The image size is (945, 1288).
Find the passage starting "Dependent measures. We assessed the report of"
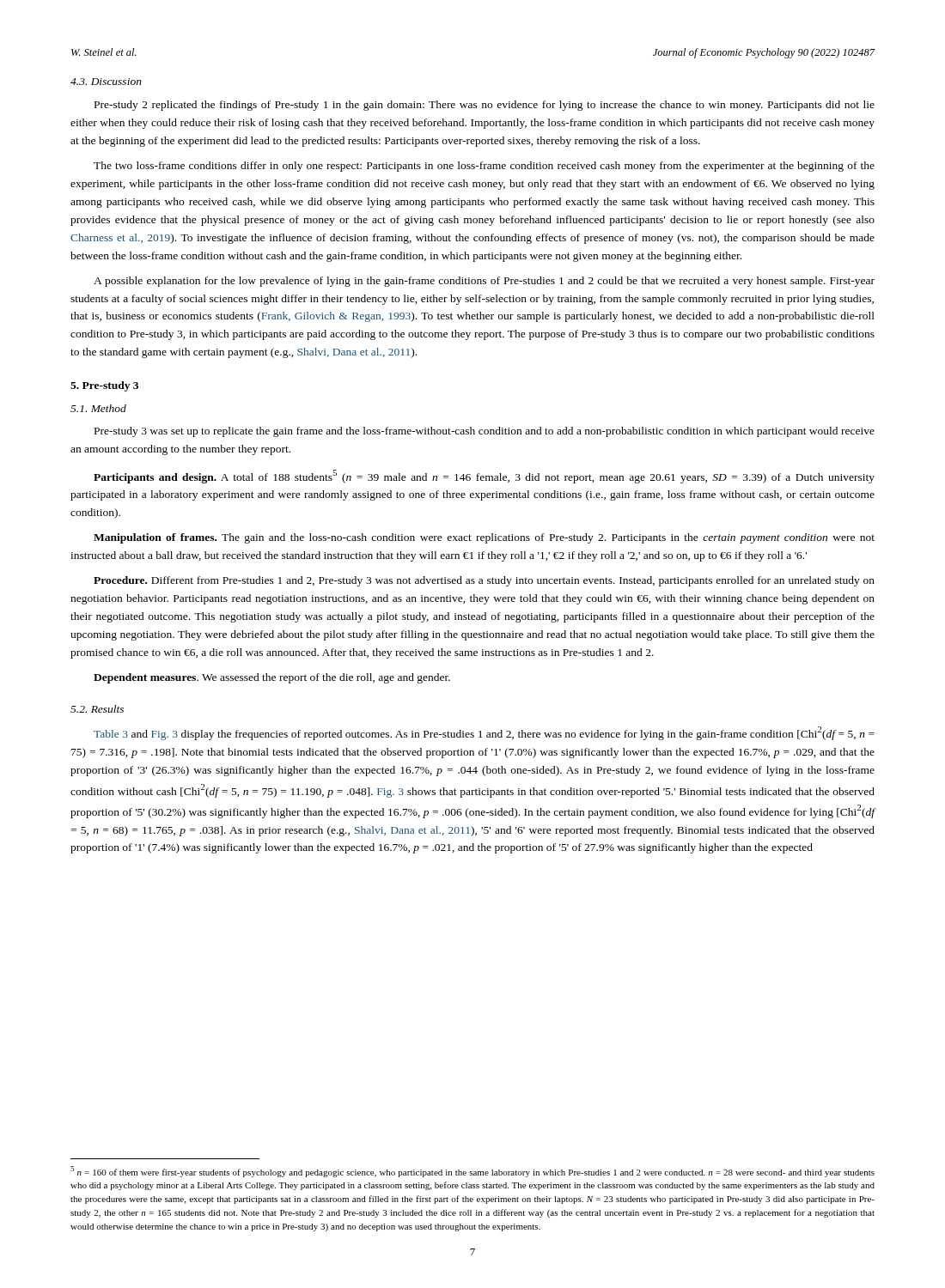tap(272, 677)
